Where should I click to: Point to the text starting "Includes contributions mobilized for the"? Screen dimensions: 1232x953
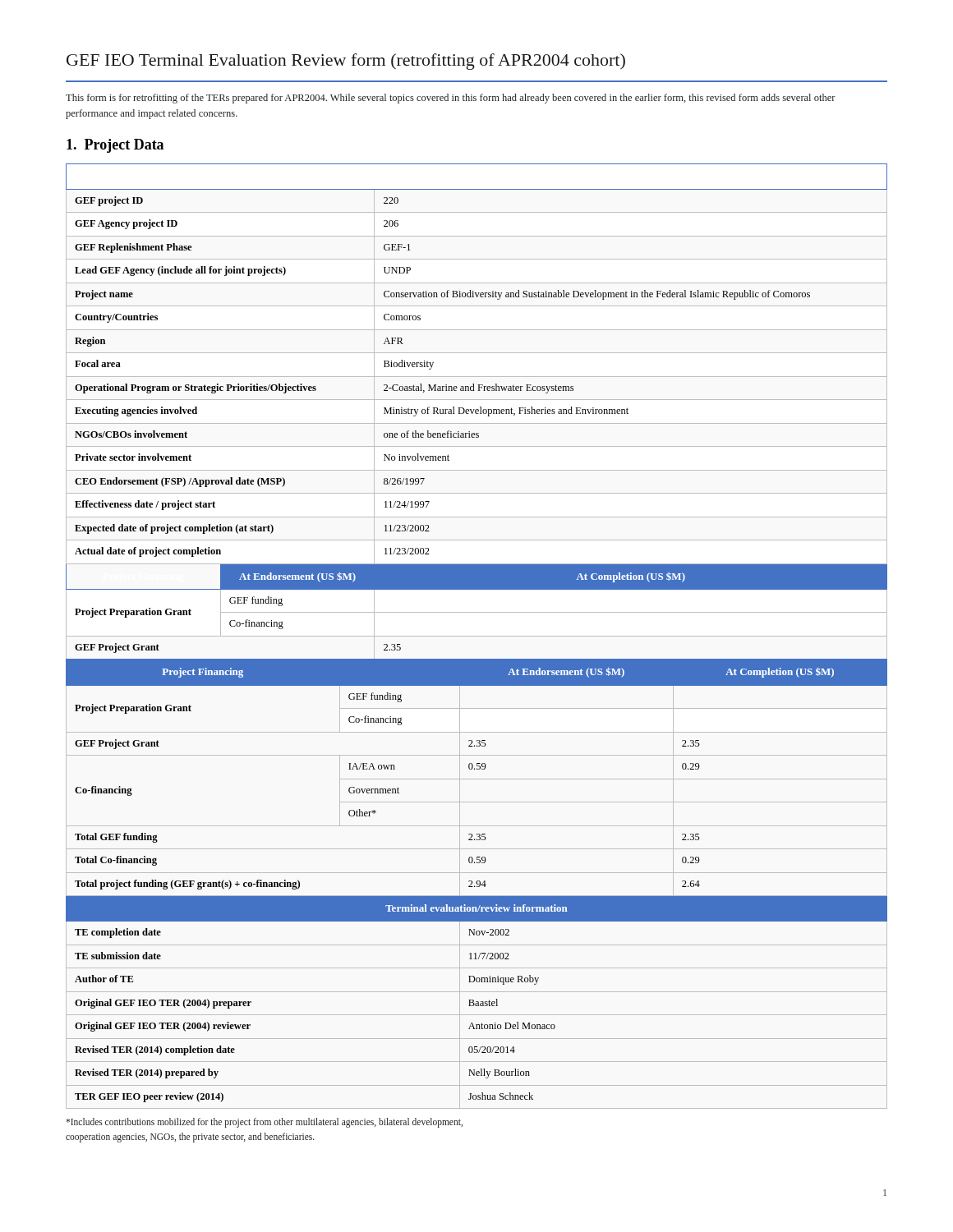tap(264, 1129)
